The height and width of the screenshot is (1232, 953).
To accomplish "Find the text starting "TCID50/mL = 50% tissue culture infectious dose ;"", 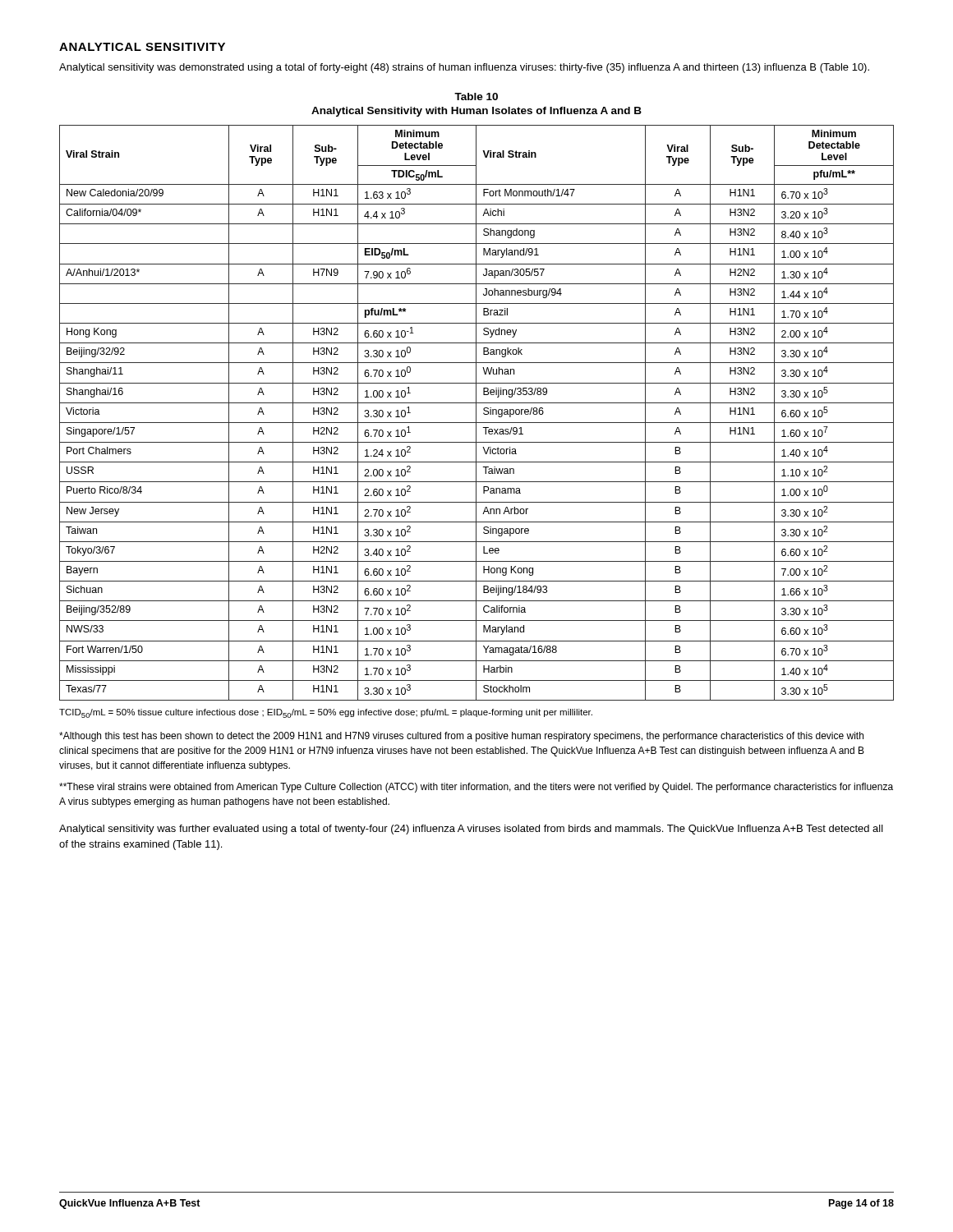I will (x=326, y=713).
